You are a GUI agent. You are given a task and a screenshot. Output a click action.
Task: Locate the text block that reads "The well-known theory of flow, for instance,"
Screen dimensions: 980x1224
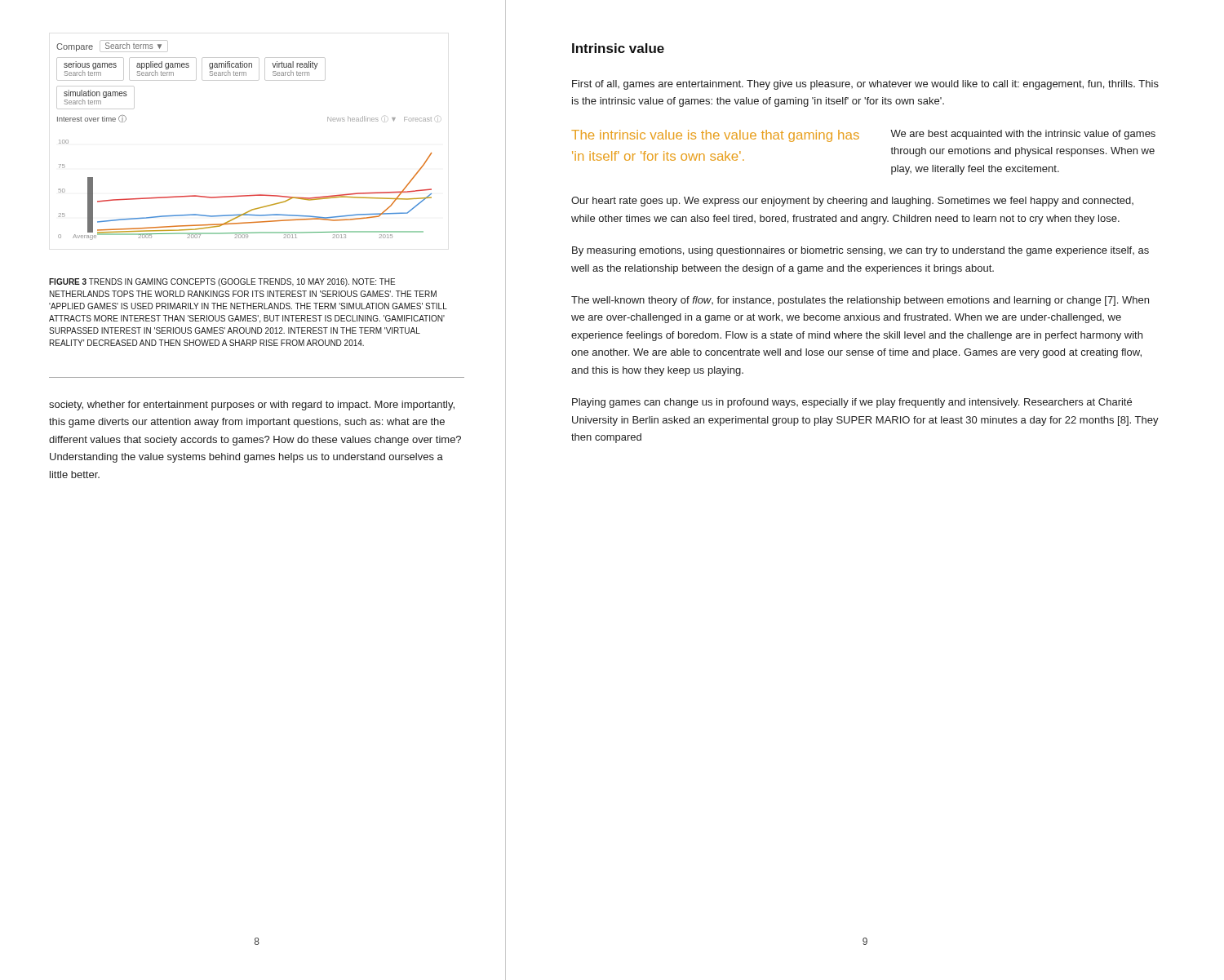coord(860,335)
